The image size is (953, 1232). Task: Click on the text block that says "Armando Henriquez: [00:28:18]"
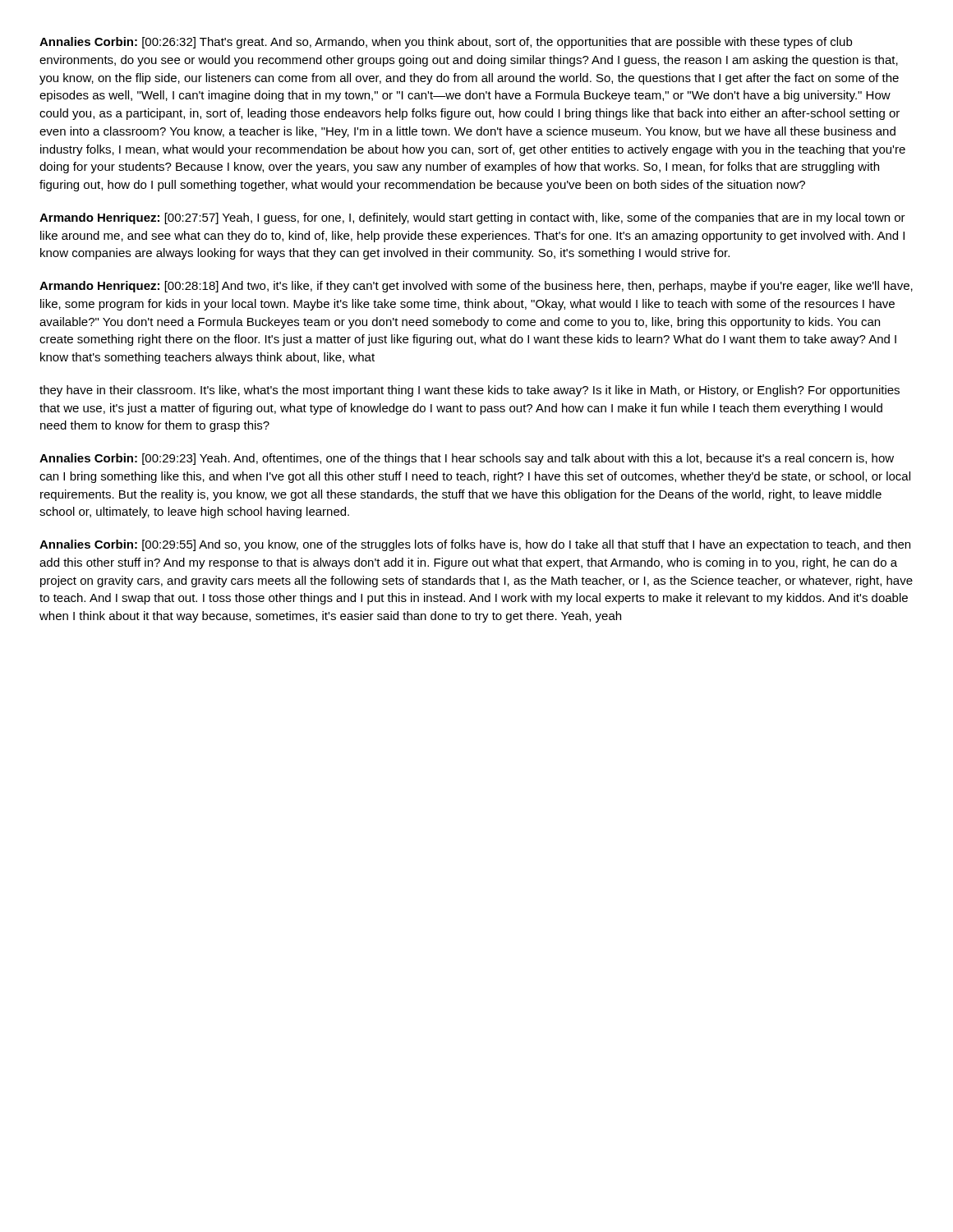(x=476, y=321)
